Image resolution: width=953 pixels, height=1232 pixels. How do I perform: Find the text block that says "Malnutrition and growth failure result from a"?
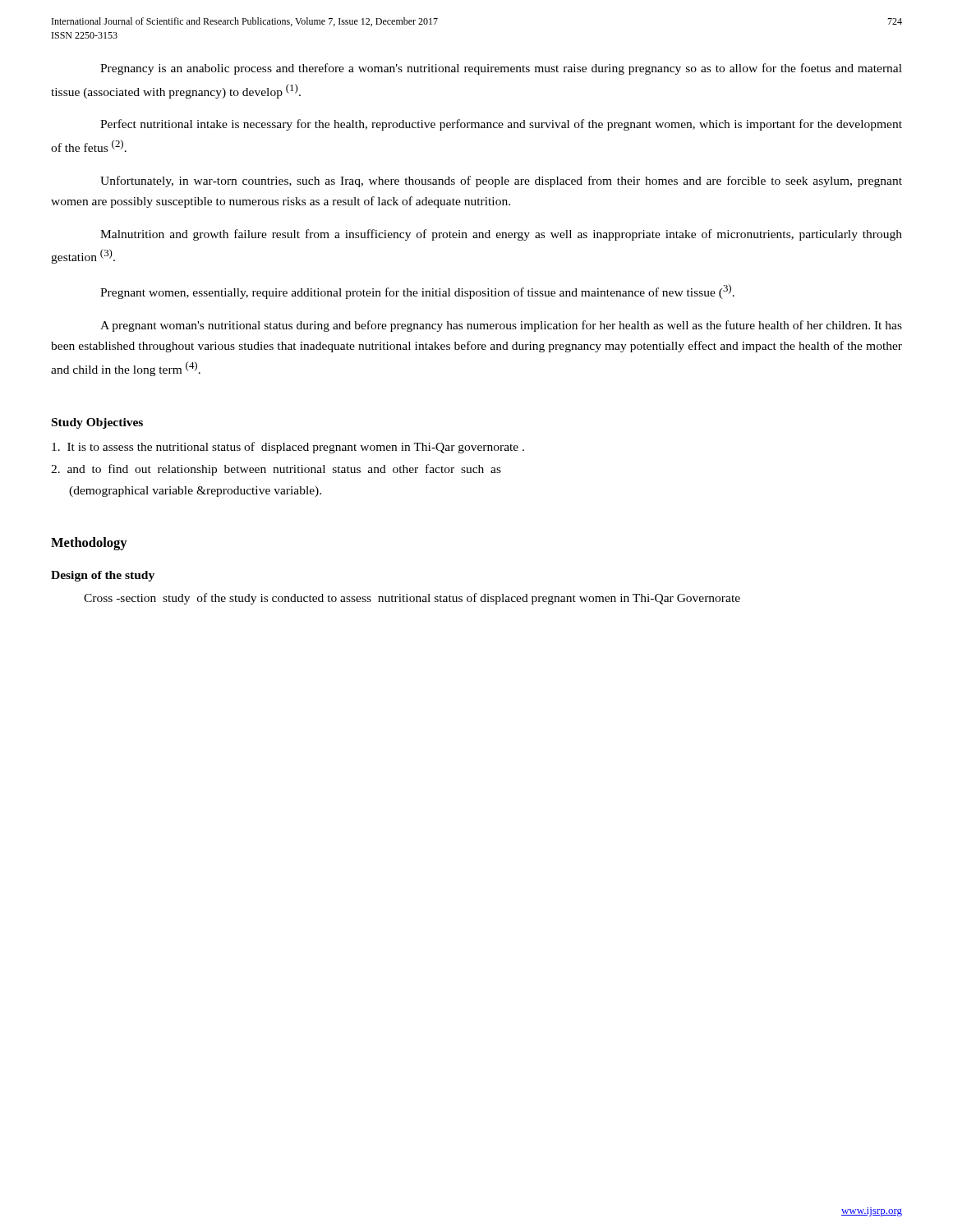(x=476, y=245)
